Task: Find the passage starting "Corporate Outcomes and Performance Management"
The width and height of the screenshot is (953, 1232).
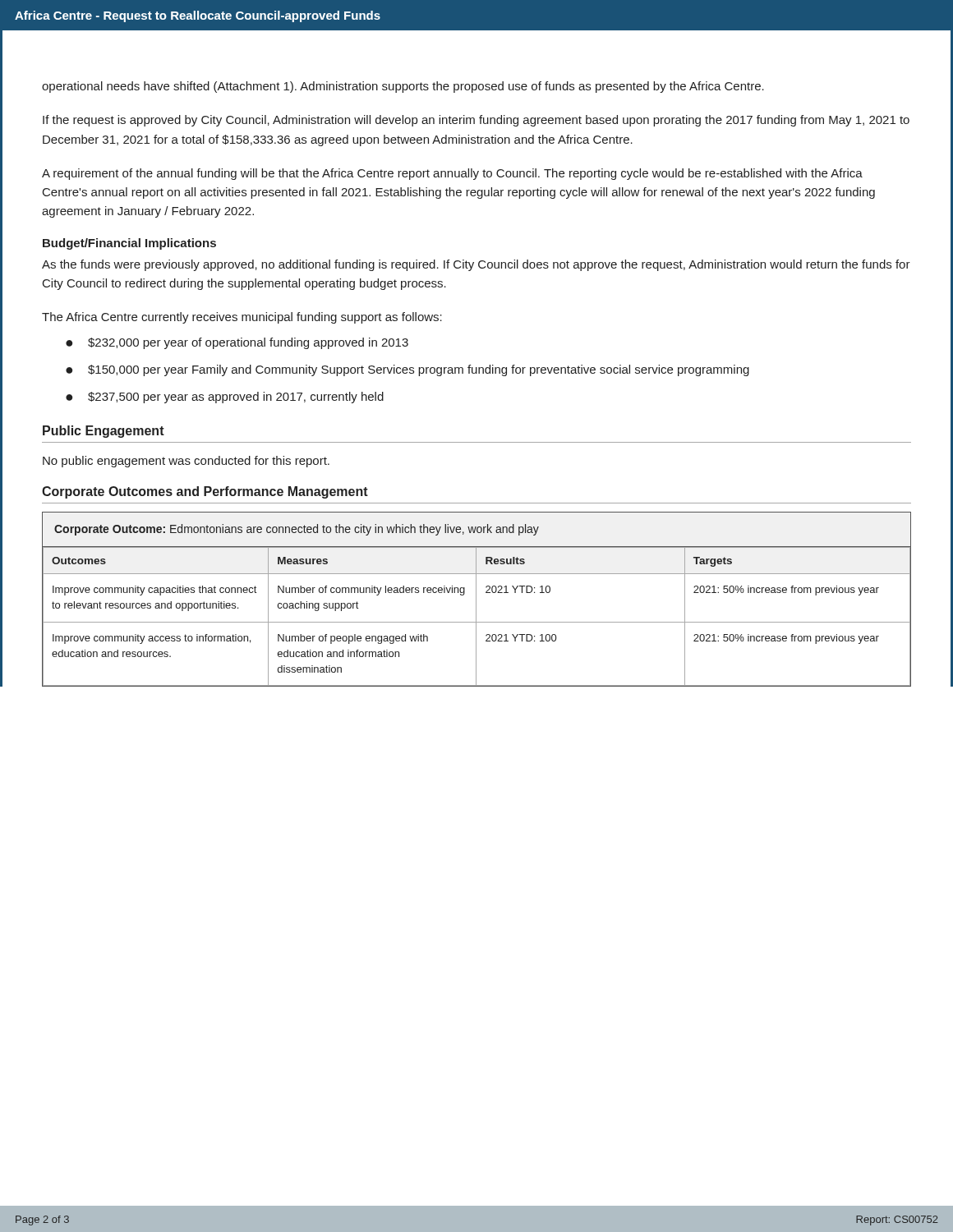Action: [205, 492]
